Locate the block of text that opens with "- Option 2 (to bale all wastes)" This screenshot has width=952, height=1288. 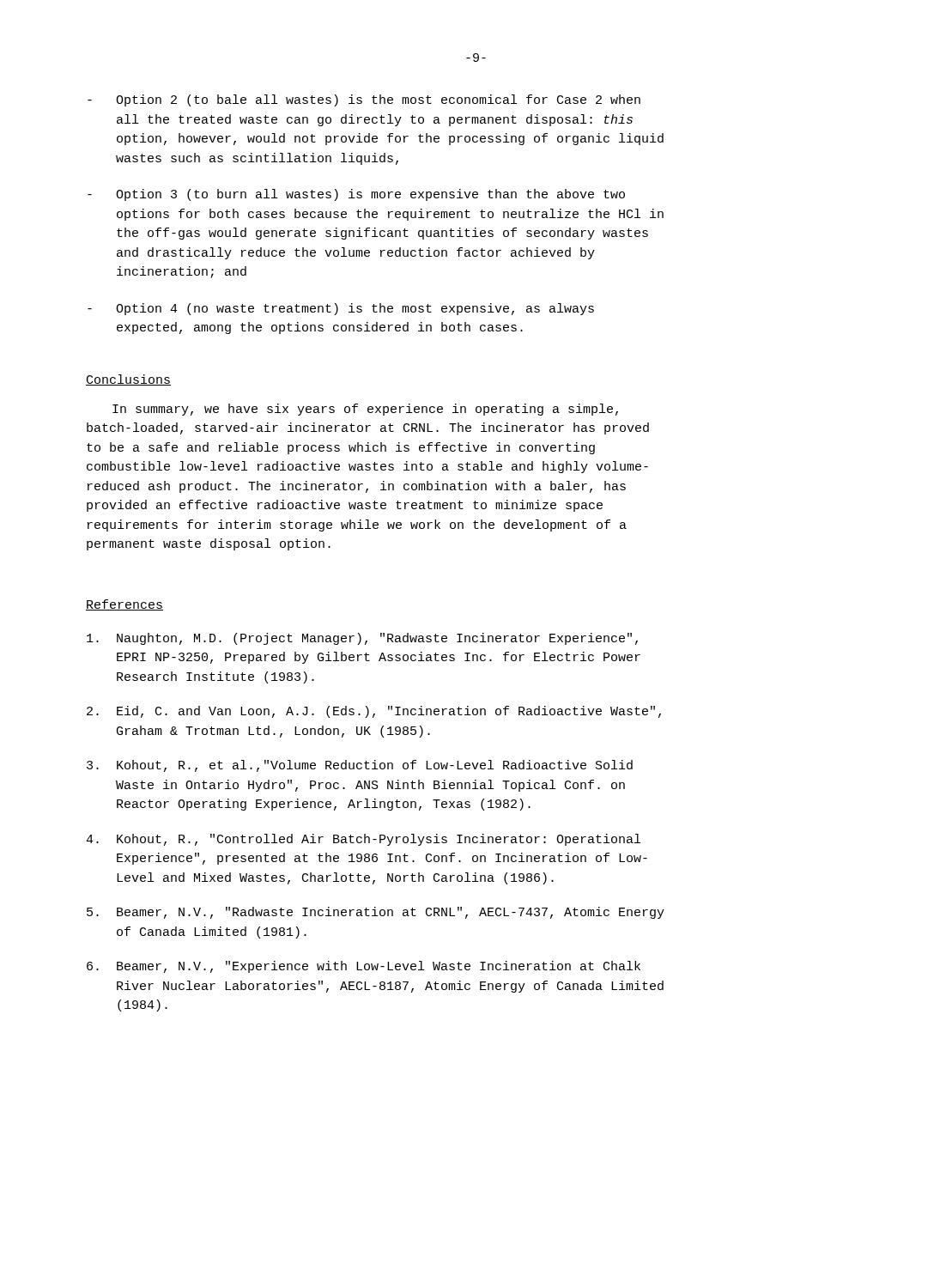click(476, 130)
